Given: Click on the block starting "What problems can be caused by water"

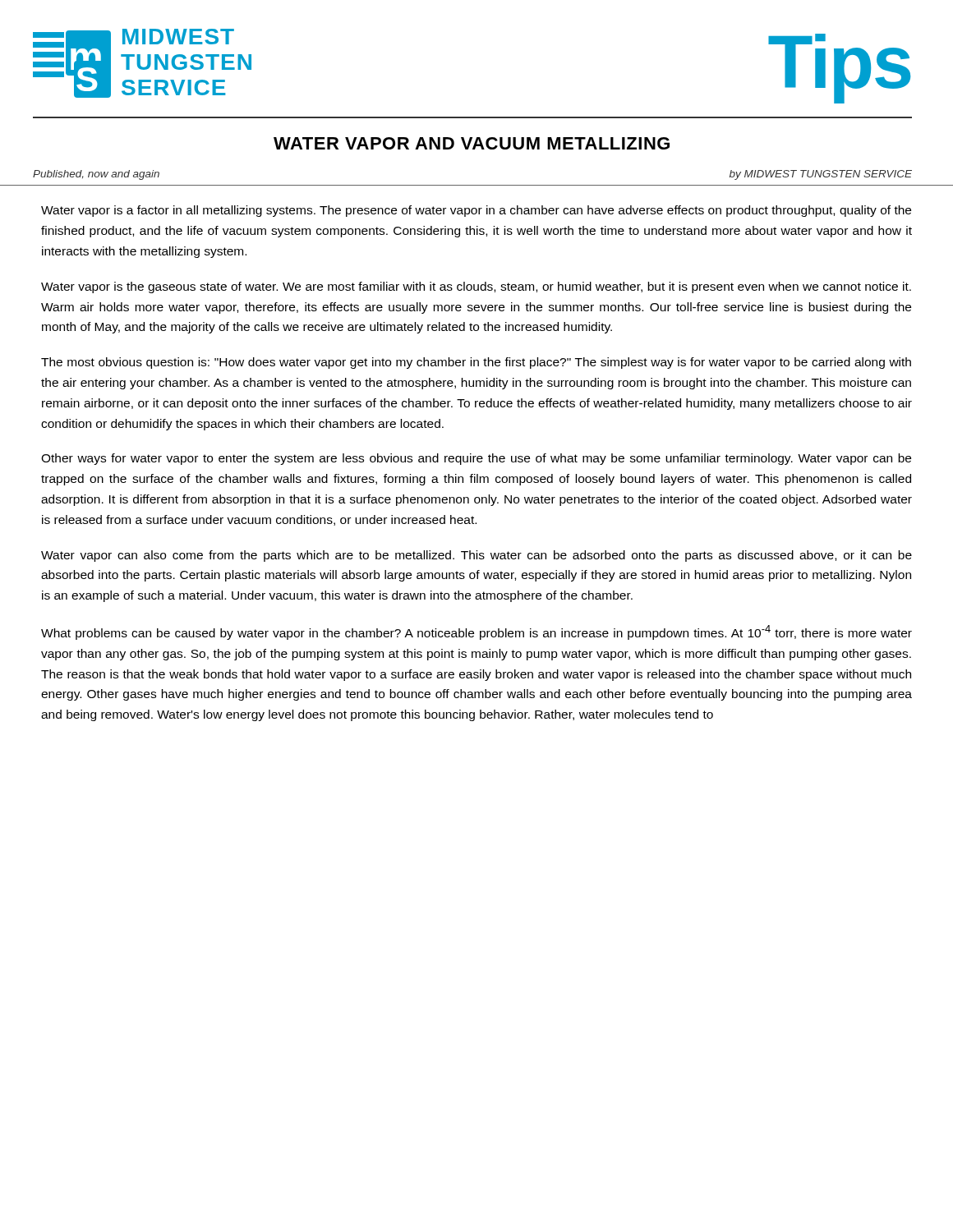Looking at the screenshot, I should (476, 672).
